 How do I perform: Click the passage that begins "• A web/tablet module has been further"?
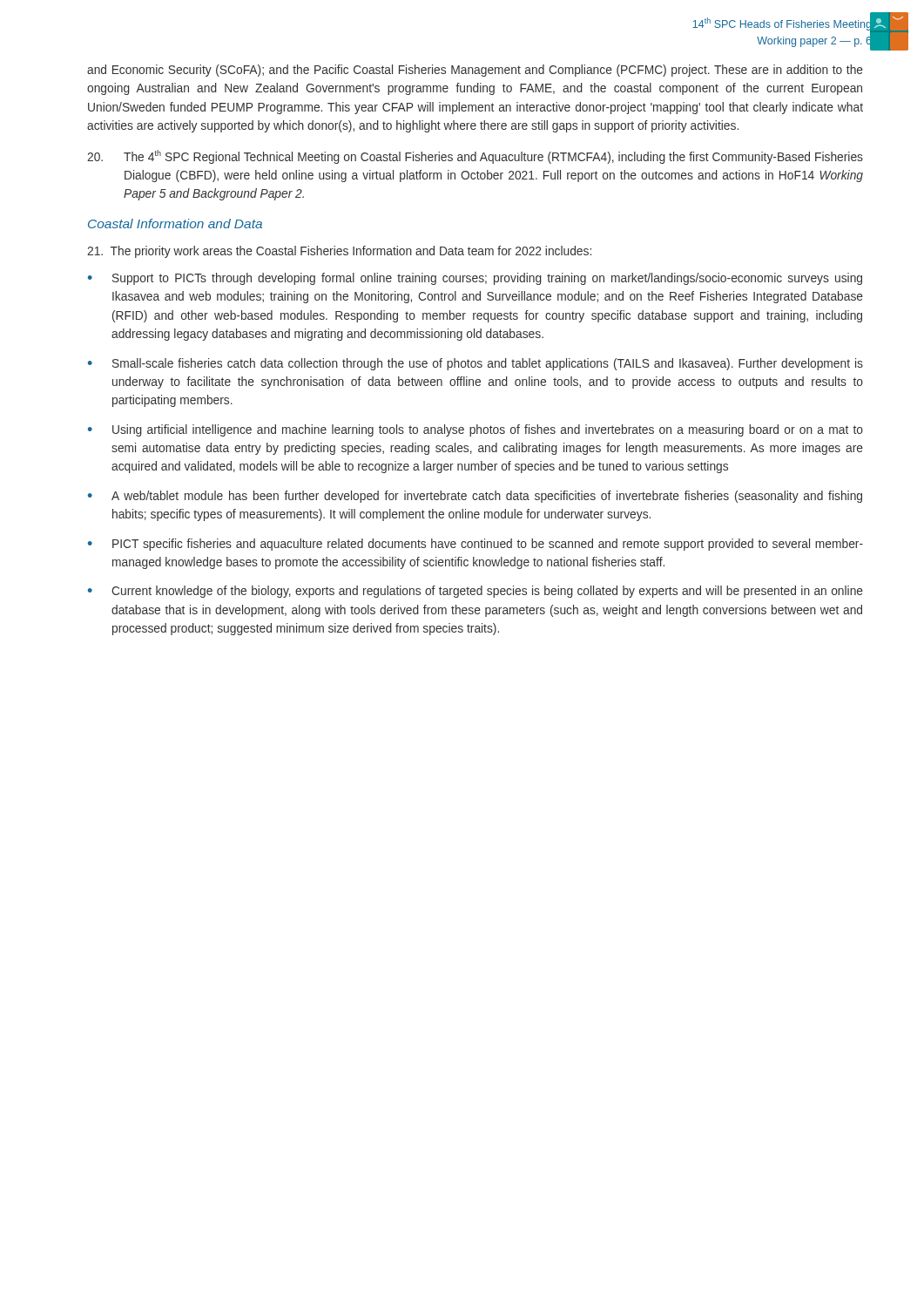tap(475, 505)
